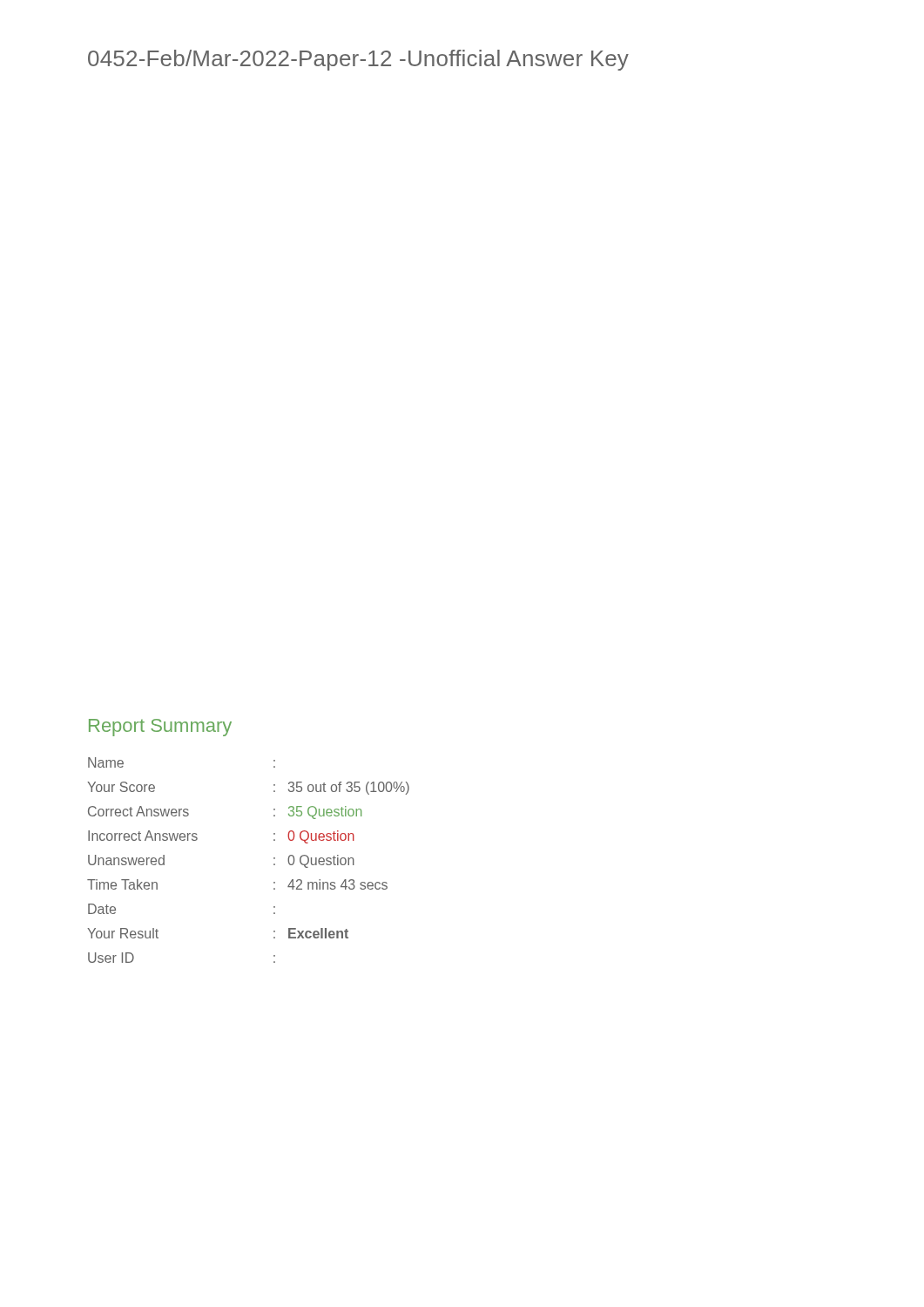The image size is (924, 1307).
Task: Locate the table with the text "35 Question"
Action: pyautogui.click(x=296, y=861)
